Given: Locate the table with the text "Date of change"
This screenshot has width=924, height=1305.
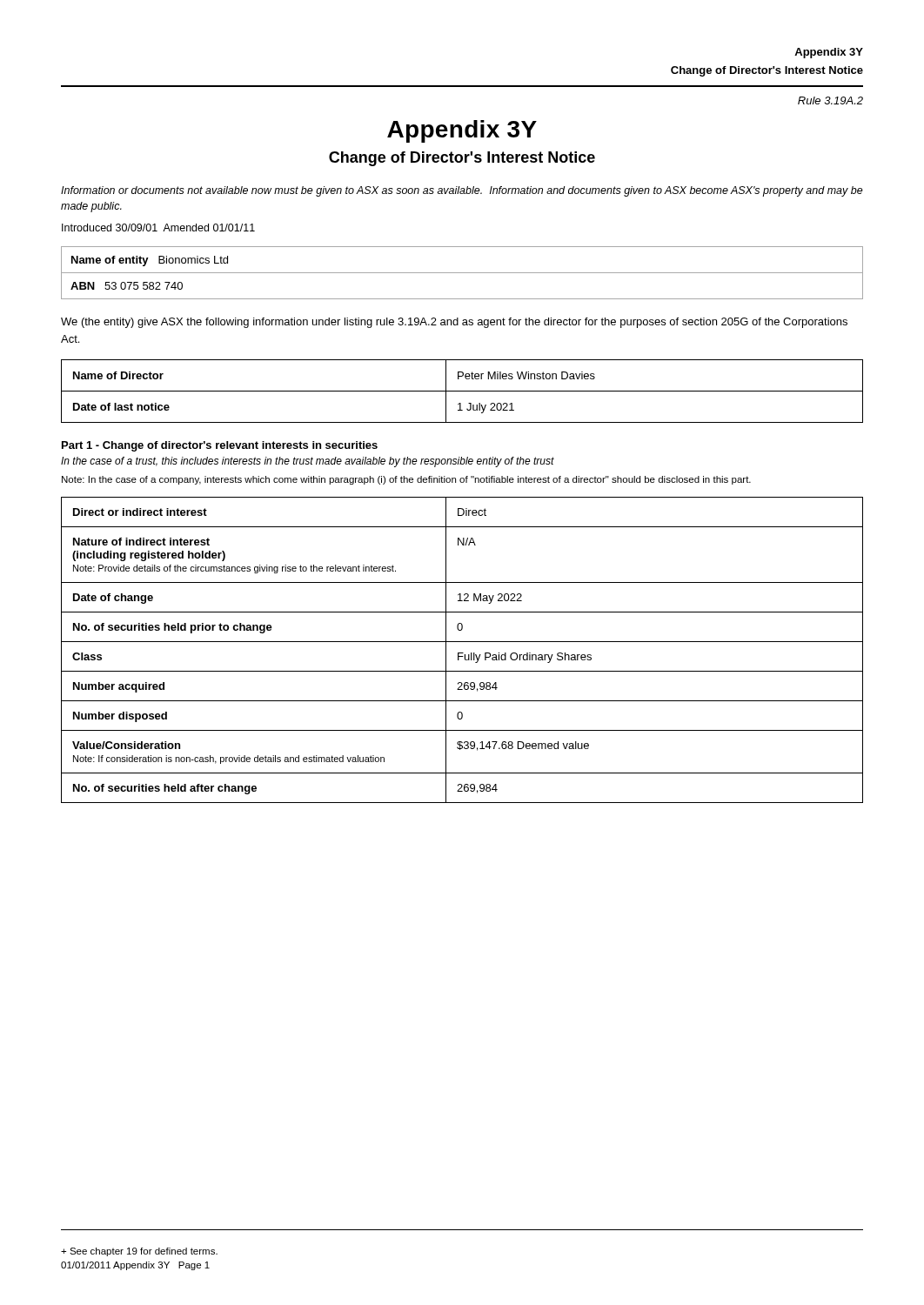Looking at the screenshot, I should [x=462, y=650].
